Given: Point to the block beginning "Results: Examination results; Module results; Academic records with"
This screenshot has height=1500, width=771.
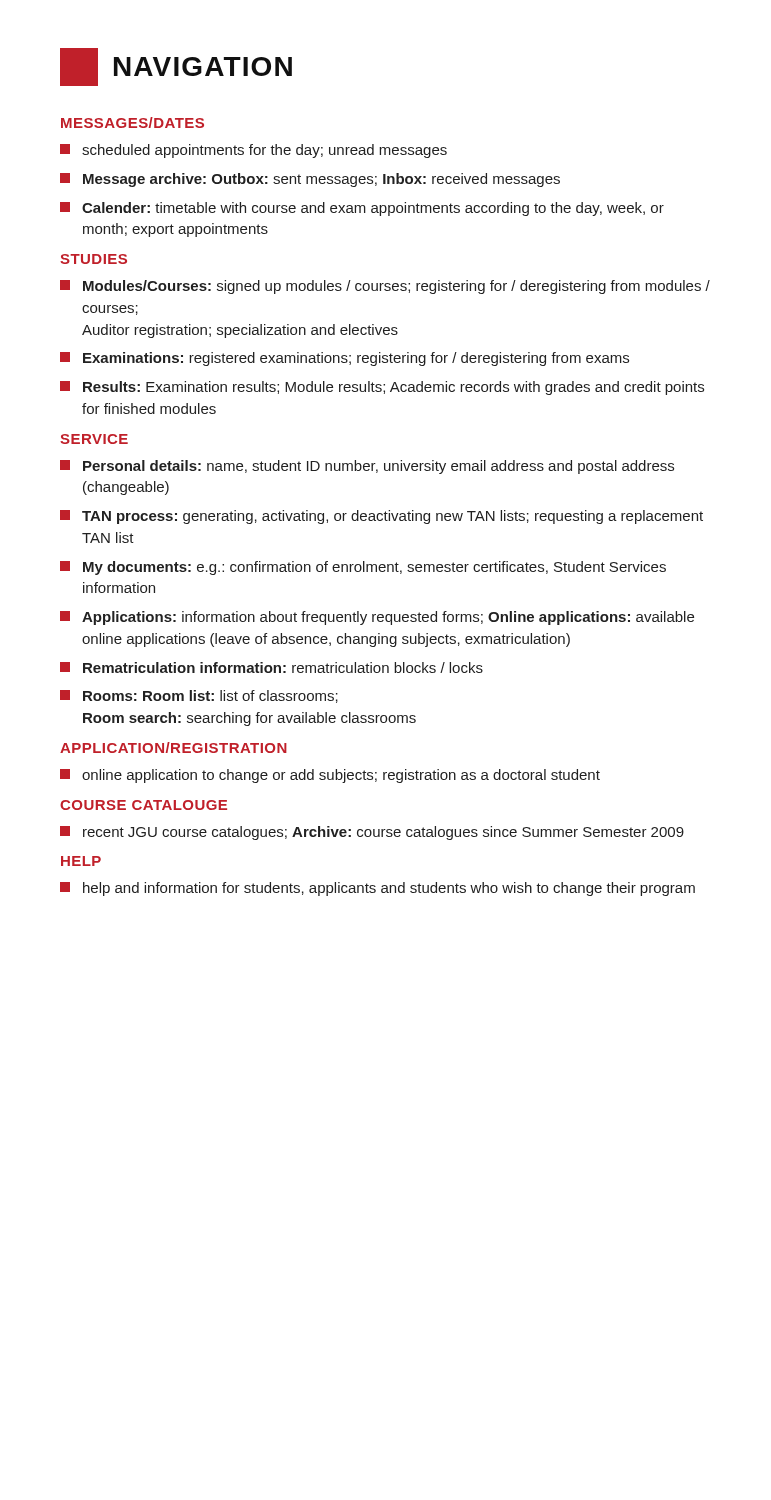Looking at the screenshot, I should 386,398.
